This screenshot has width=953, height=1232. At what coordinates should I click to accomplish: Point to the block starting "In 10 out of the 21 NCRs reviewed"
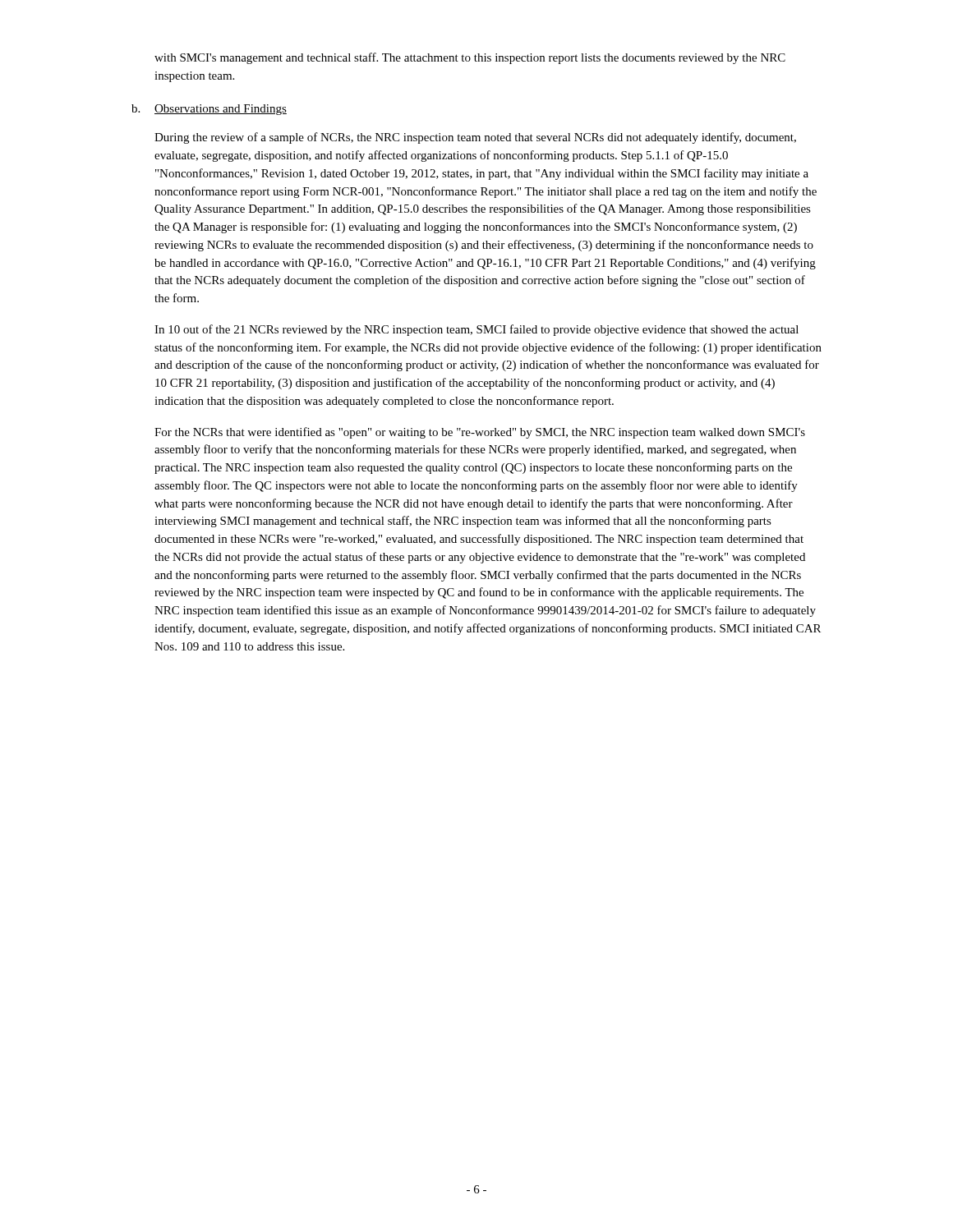[488, 365]
